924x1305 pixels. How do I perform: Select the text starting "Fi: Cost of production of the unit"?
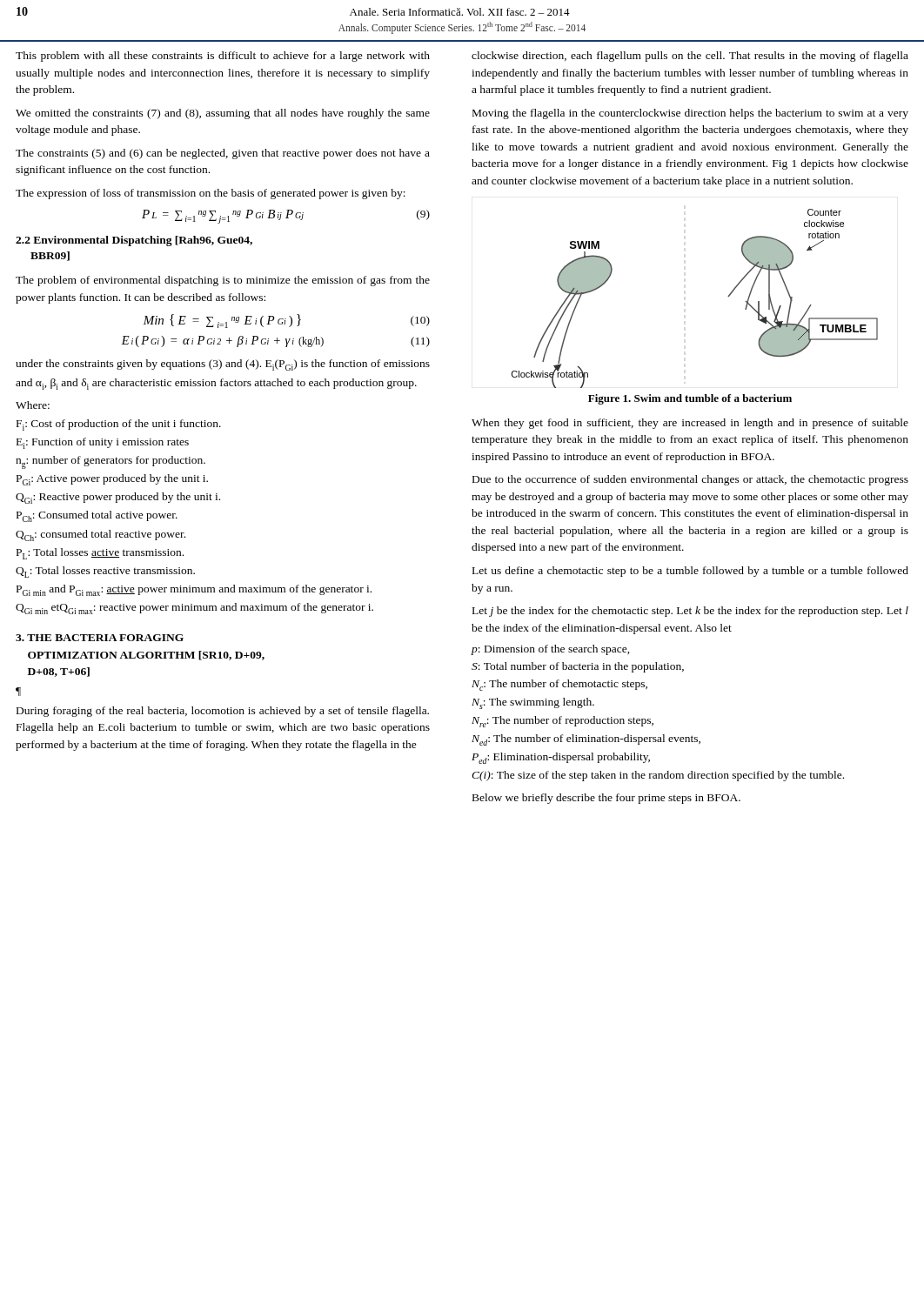tap(118, 424)
